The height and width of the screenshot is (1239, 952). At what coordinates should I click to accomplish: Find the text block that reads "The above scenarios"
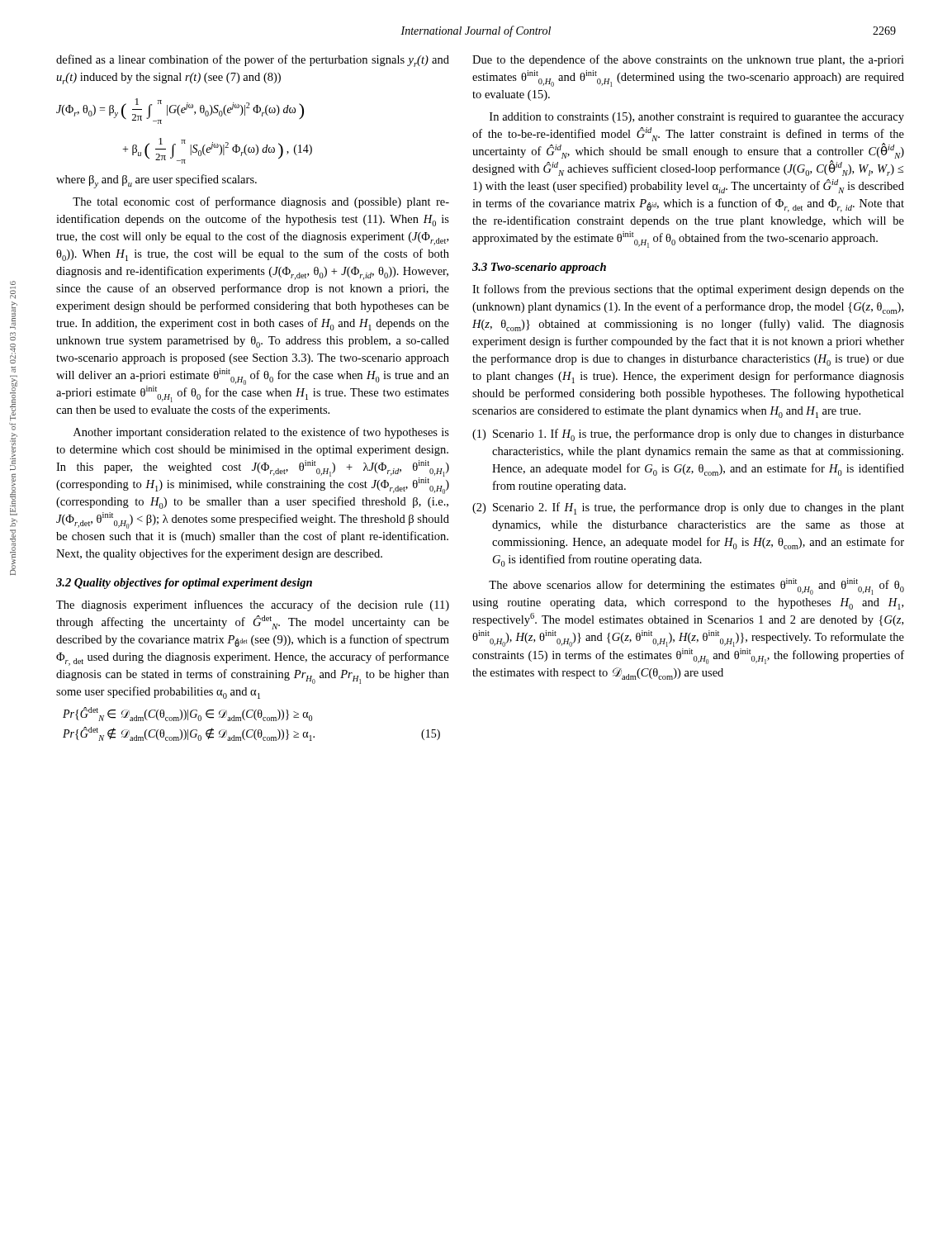pyautogui.click(x=688, y=629)
